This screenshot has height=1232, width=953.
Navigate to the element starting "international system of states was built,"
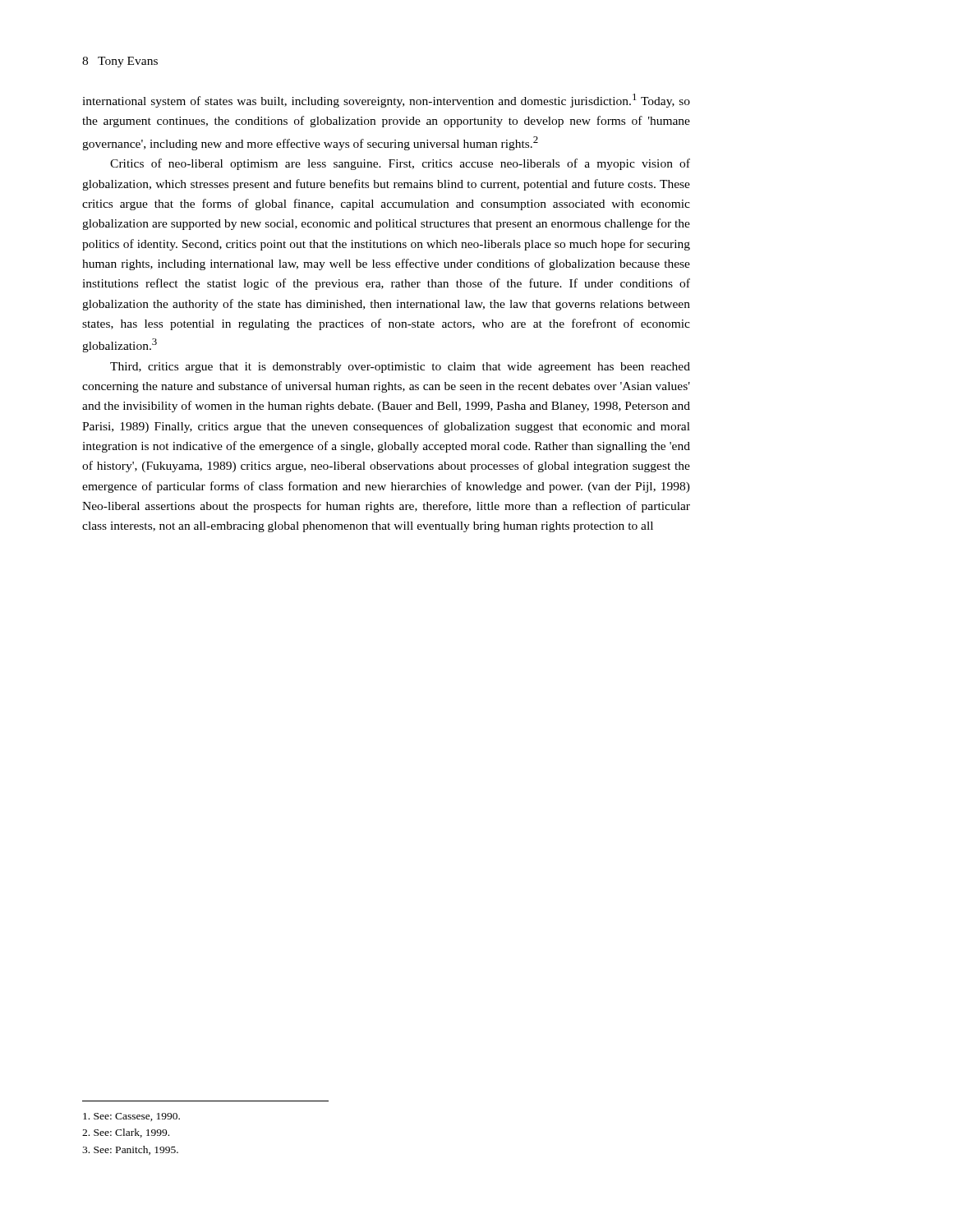pos(386,312)
